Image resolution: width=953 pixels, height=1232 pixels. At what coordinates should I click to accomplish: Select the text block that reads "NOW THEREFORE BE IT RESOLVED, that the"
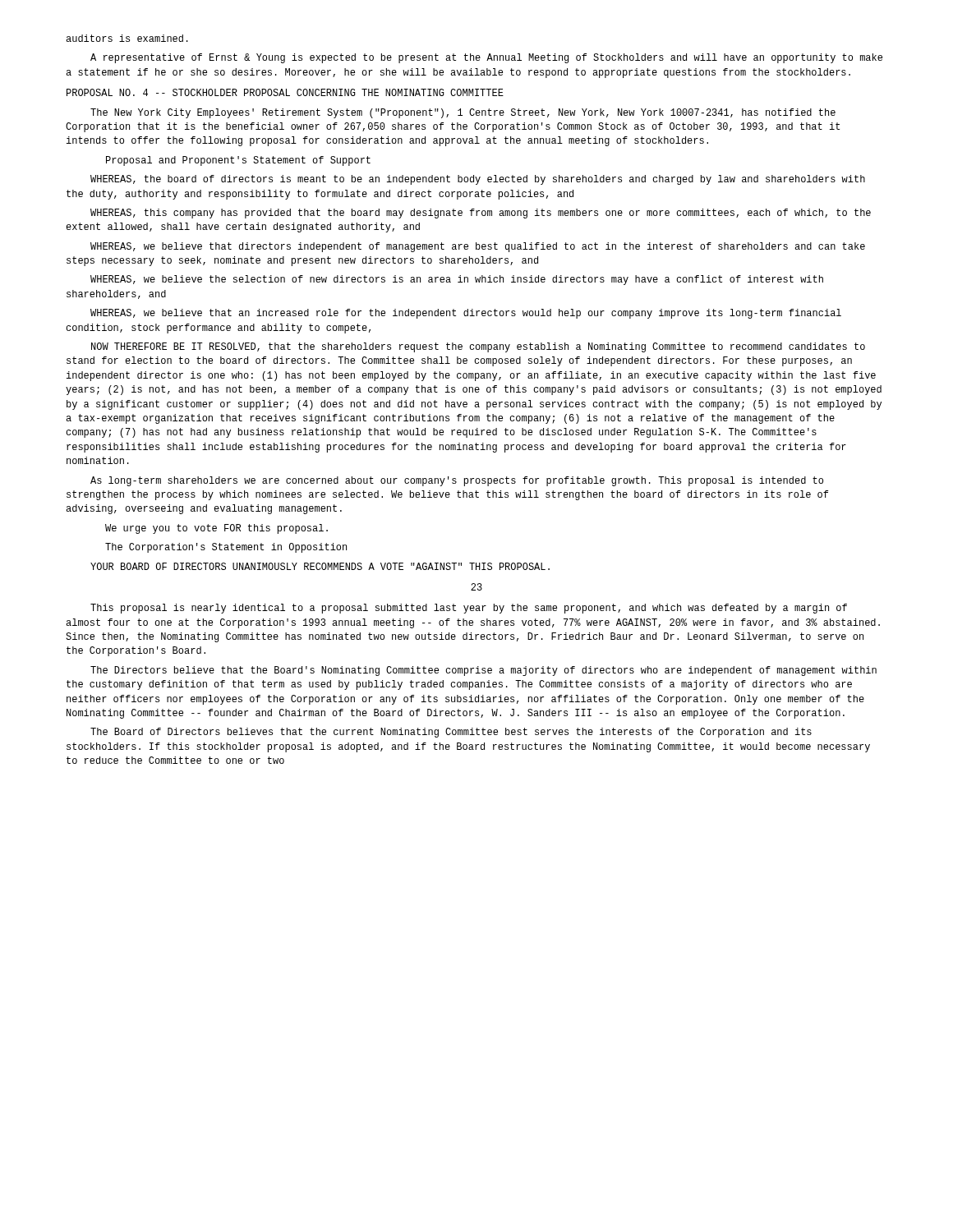point(474,405)
